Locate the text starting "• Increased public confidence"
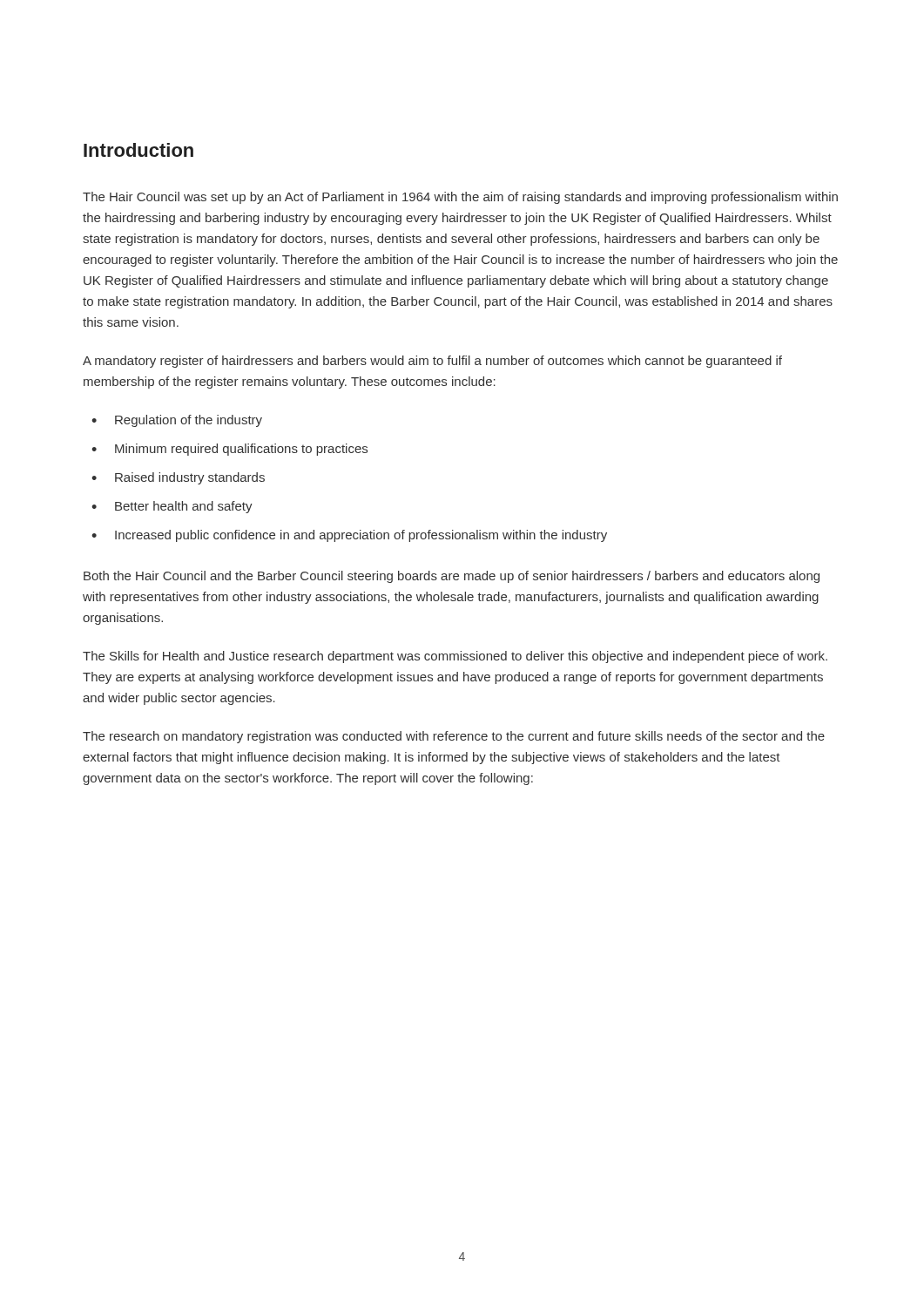 coord(345,536)
